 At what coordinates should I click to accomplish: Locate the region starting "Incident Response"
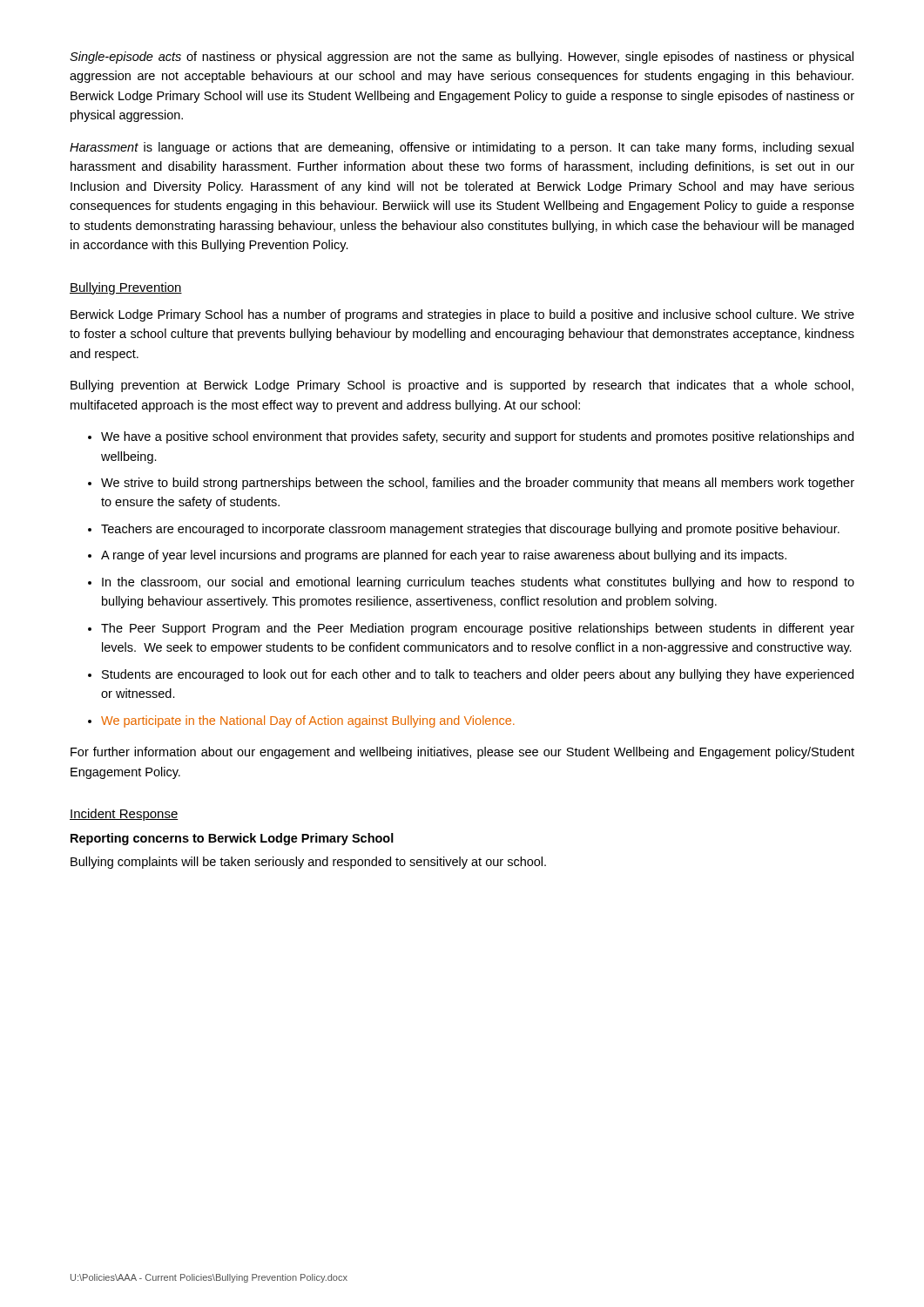click(x=124, y=813)
